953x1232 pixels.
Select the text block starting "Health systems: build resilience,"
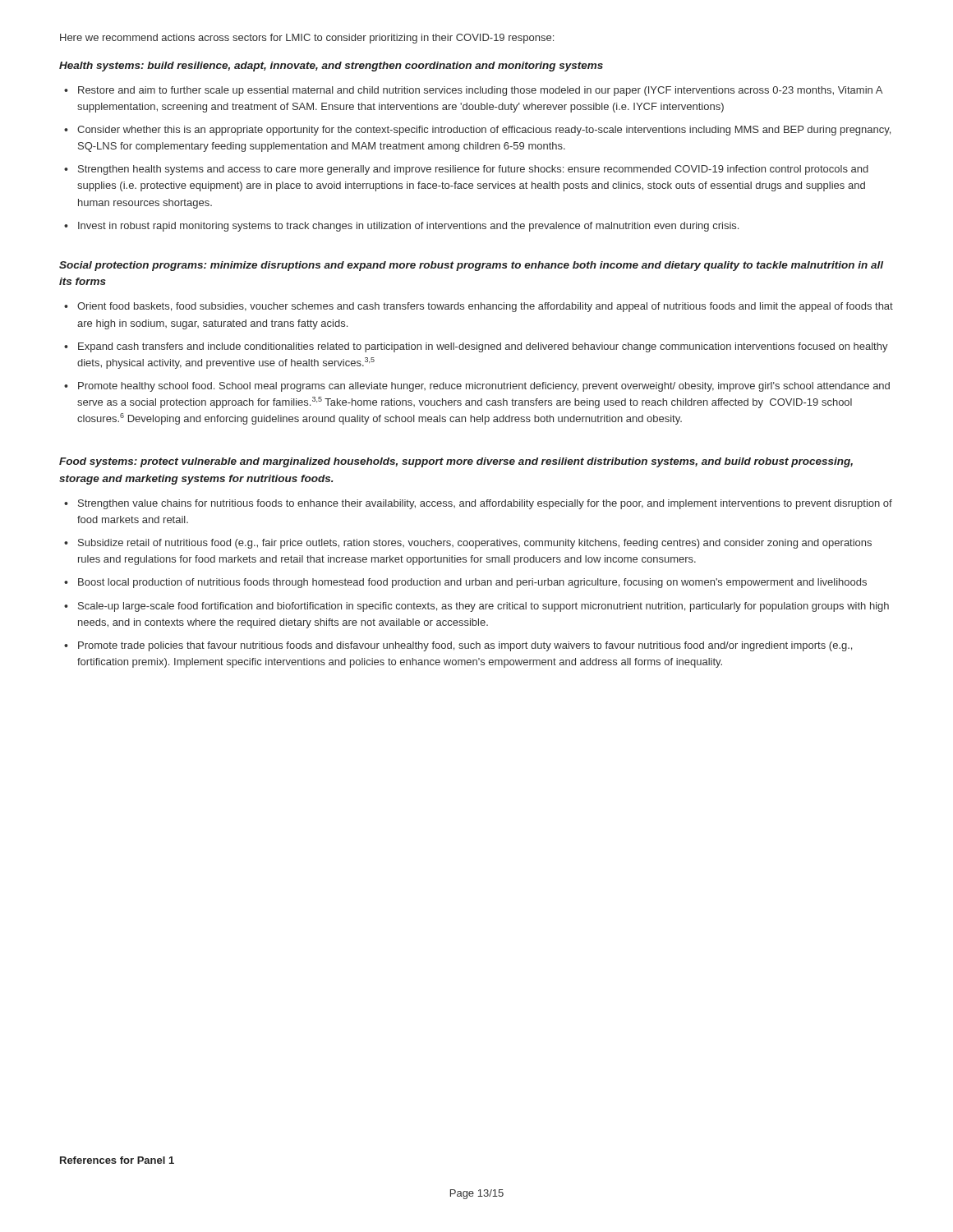[331, 65]
